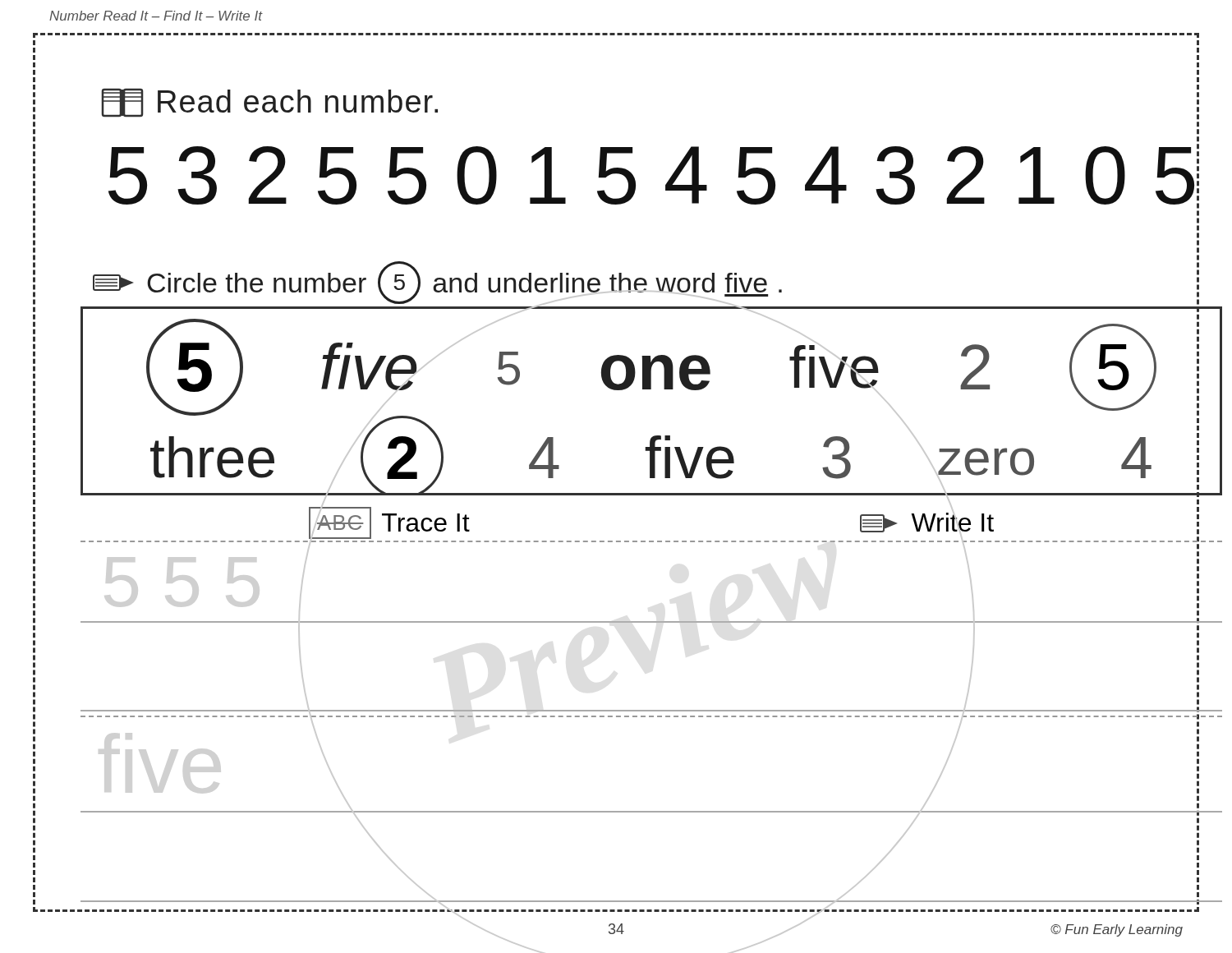Where is the passage that starts "5 3 2 5 5"?
The image size is (1232, 953).
click(1198, 139)
